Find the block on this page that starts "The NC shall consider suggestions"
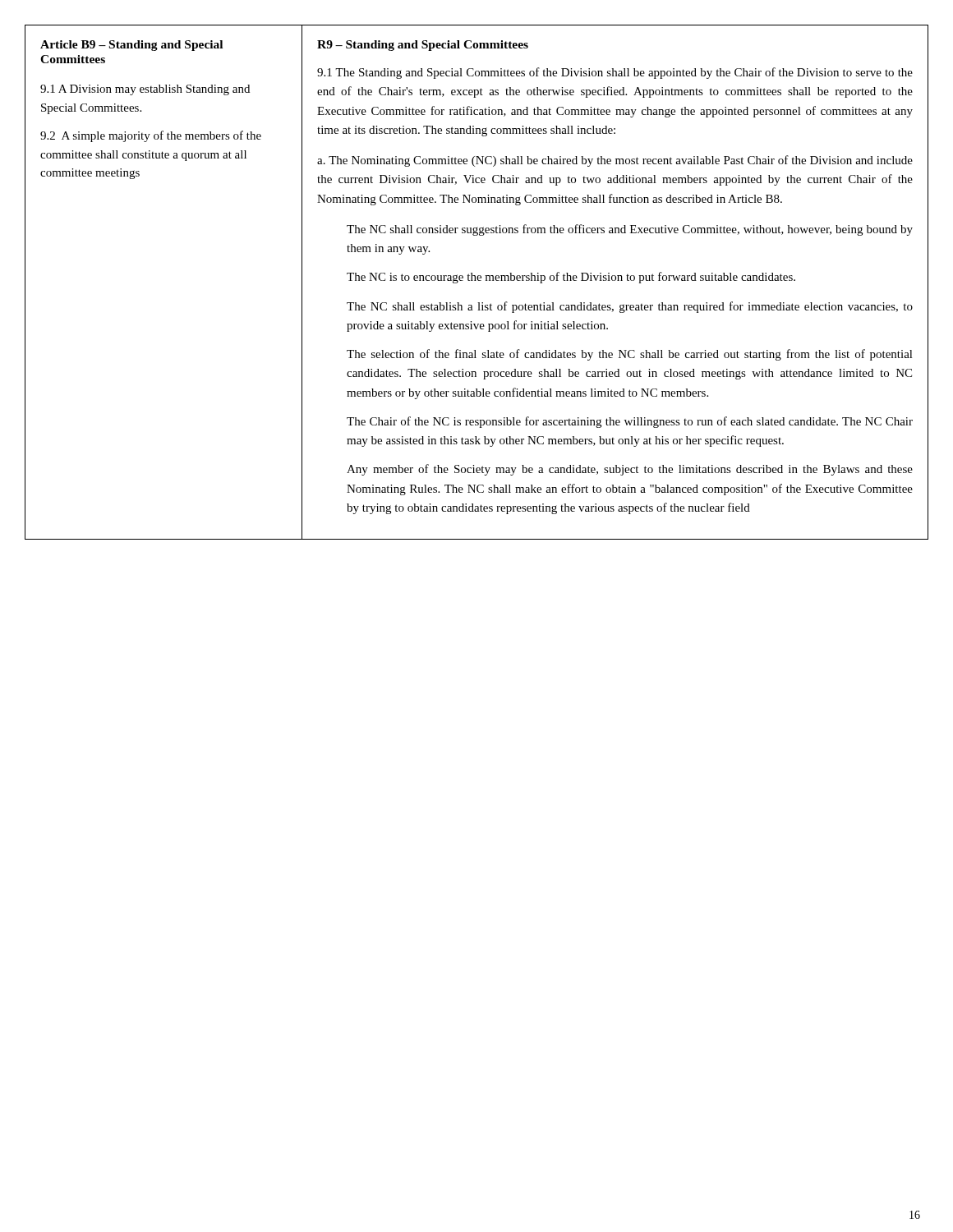 630,239
